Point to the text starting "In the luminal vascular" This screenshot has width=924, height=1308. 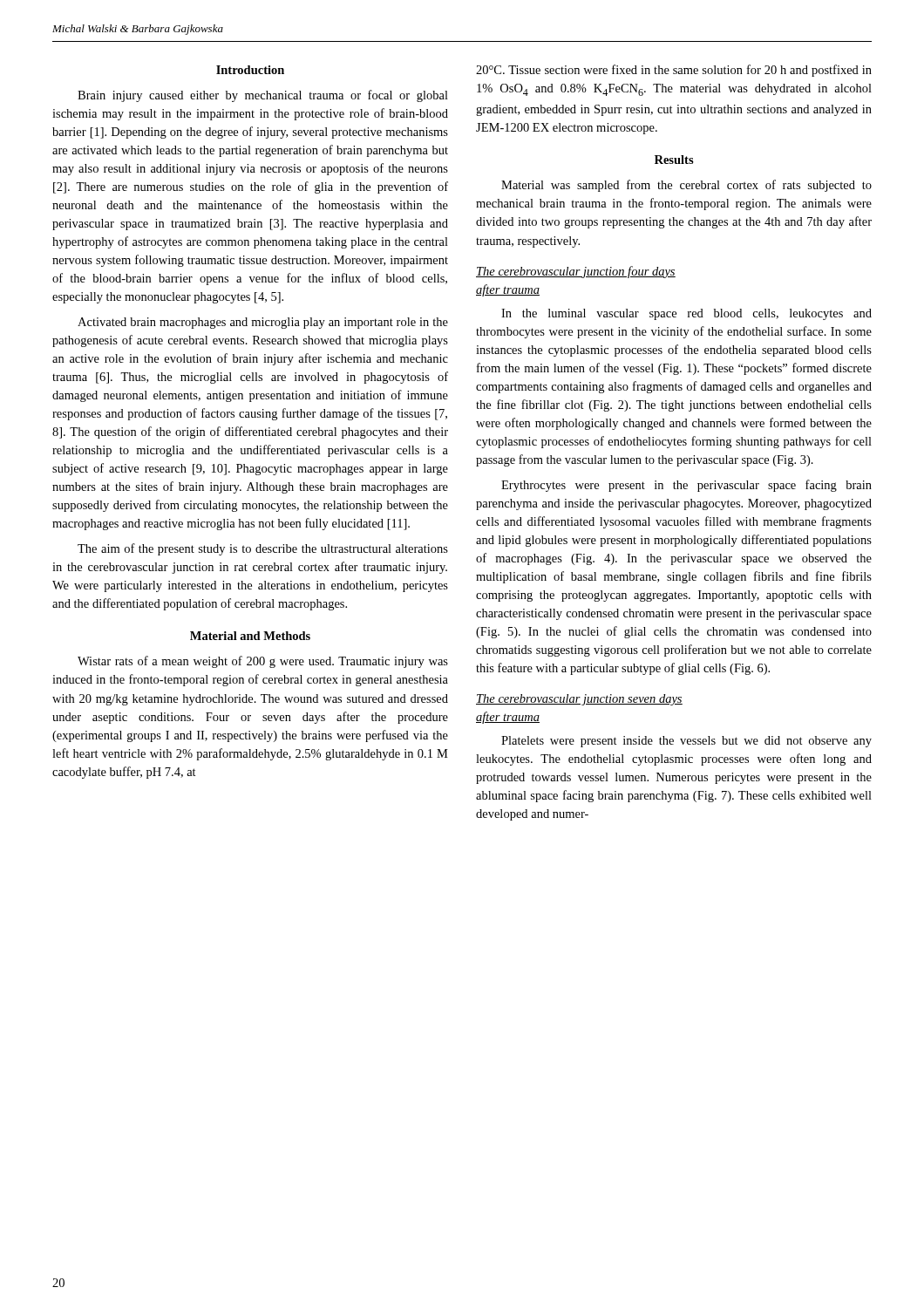674,386
